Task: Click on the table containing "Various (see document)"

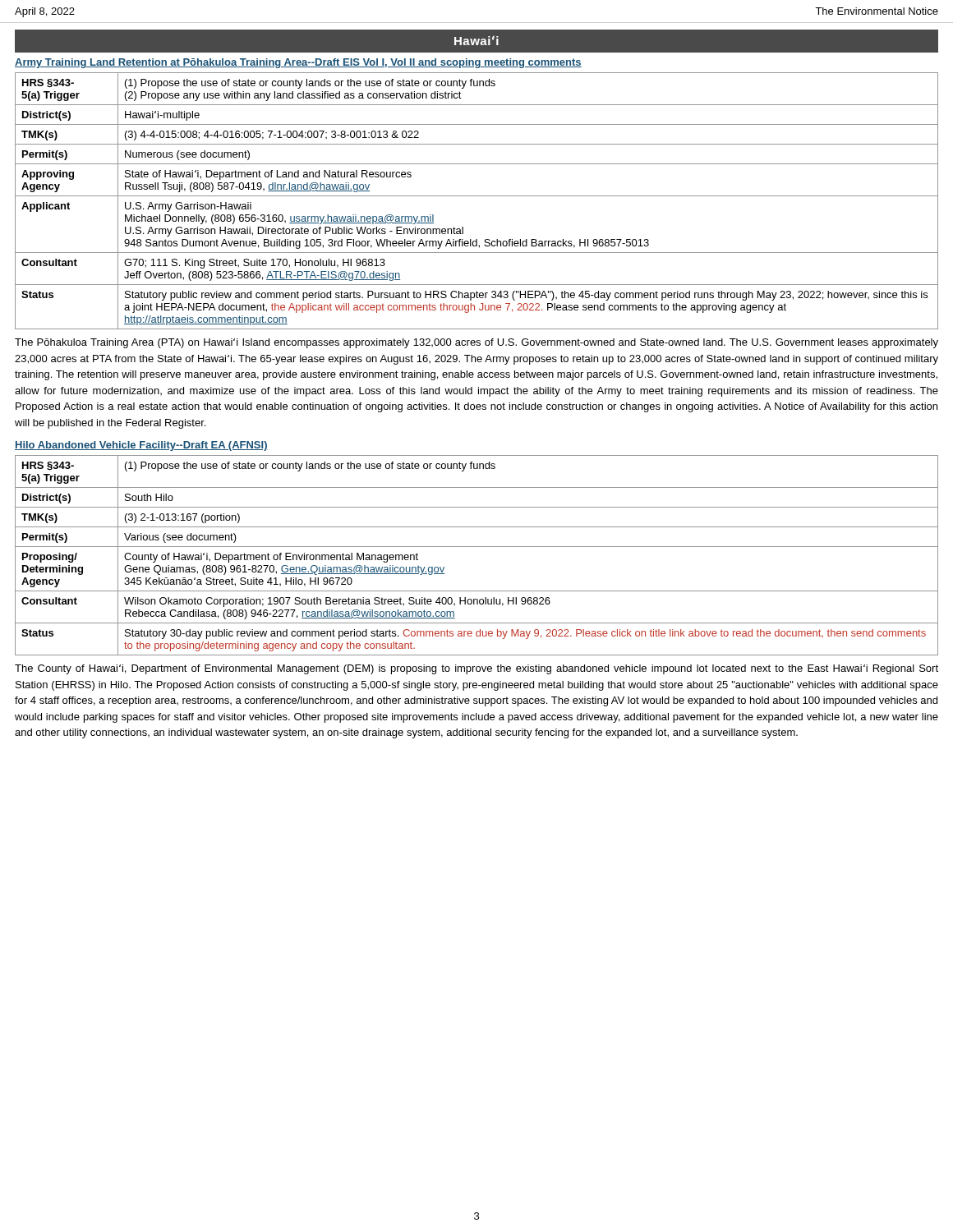Action: [x=476, y=555]
